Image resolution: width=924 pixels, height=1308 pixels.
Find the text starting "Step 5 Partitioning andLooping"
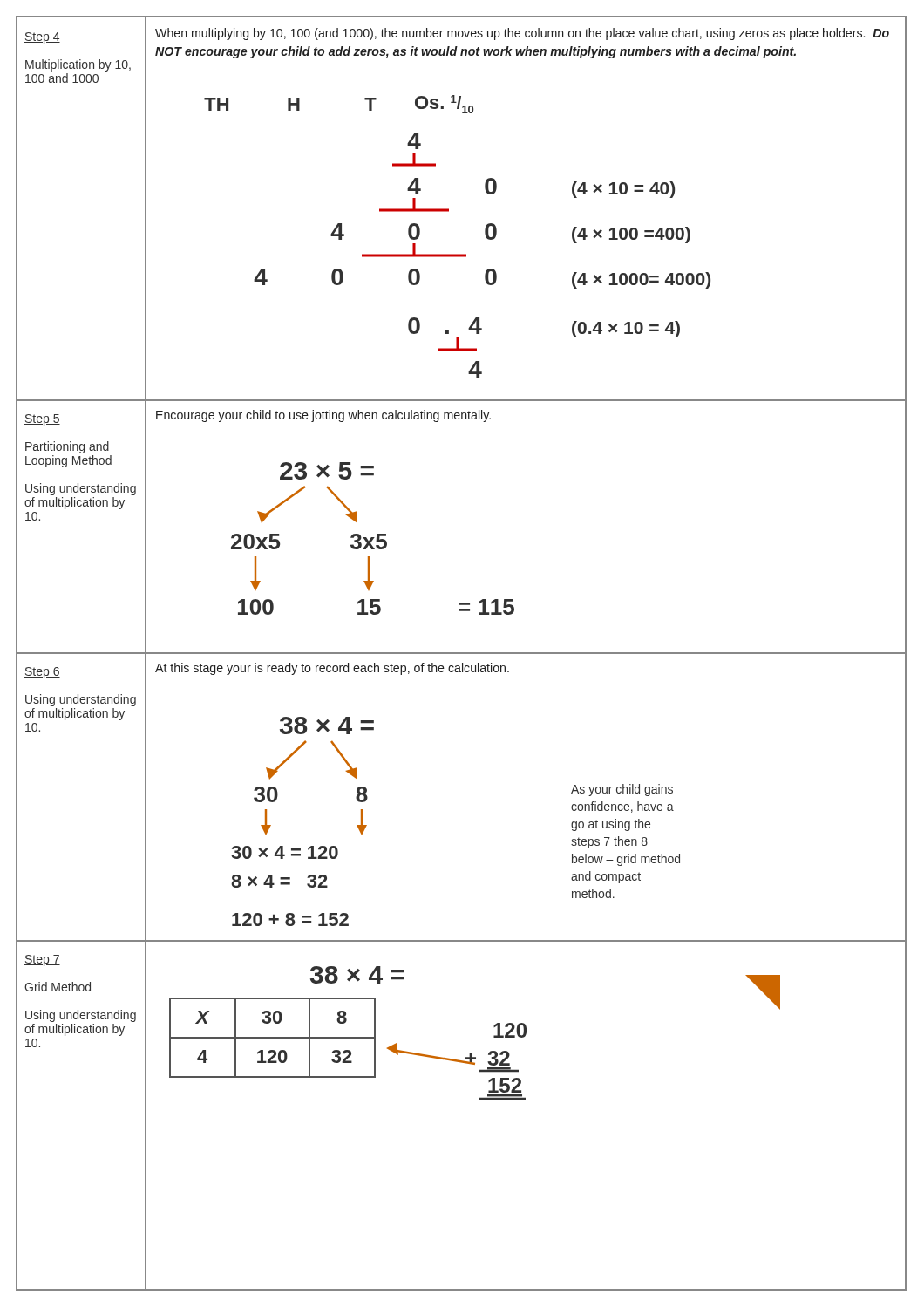80,467
